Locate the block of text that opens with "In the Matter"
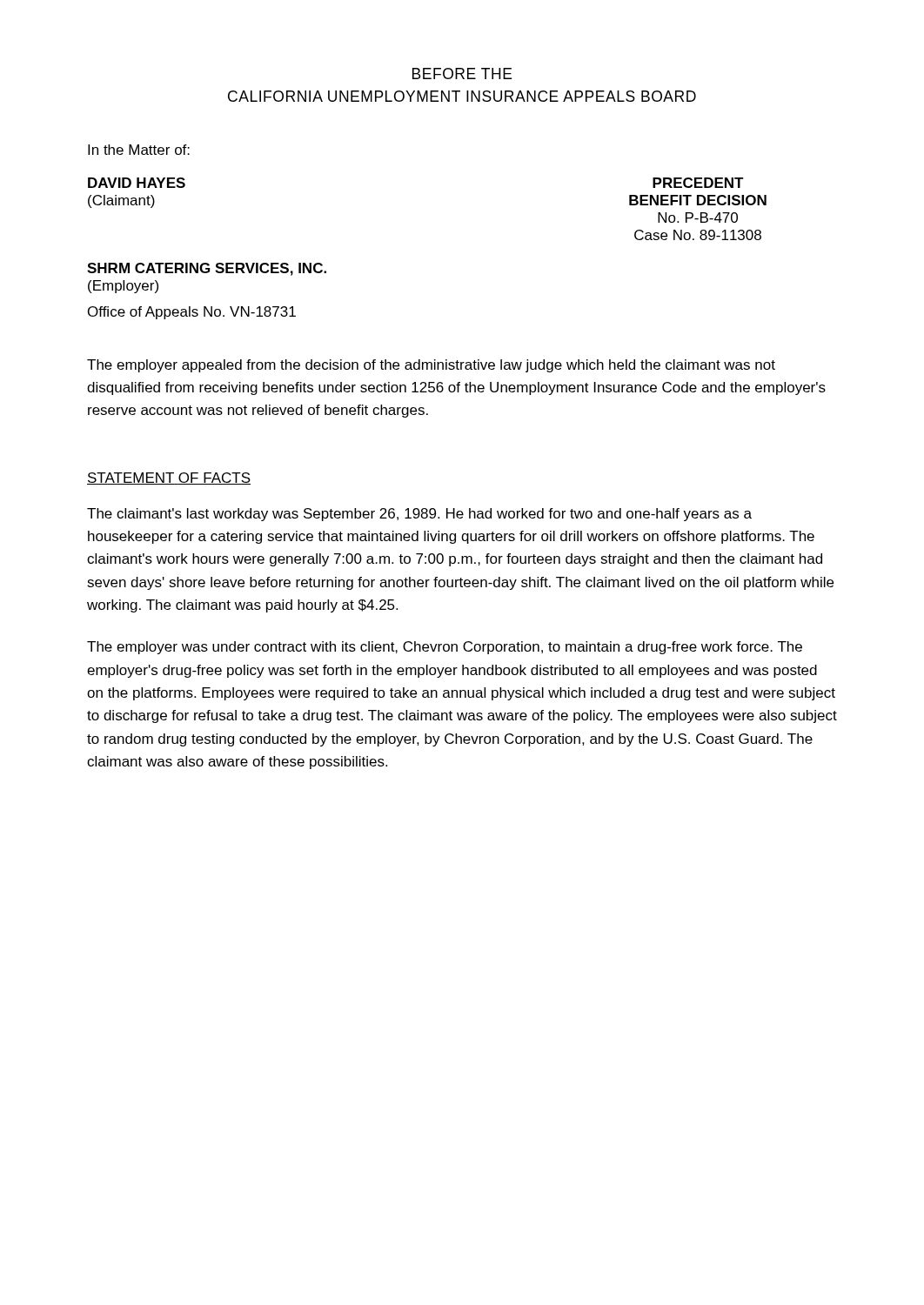This screenshot has width=924, height=1305. tap(139, 150)
